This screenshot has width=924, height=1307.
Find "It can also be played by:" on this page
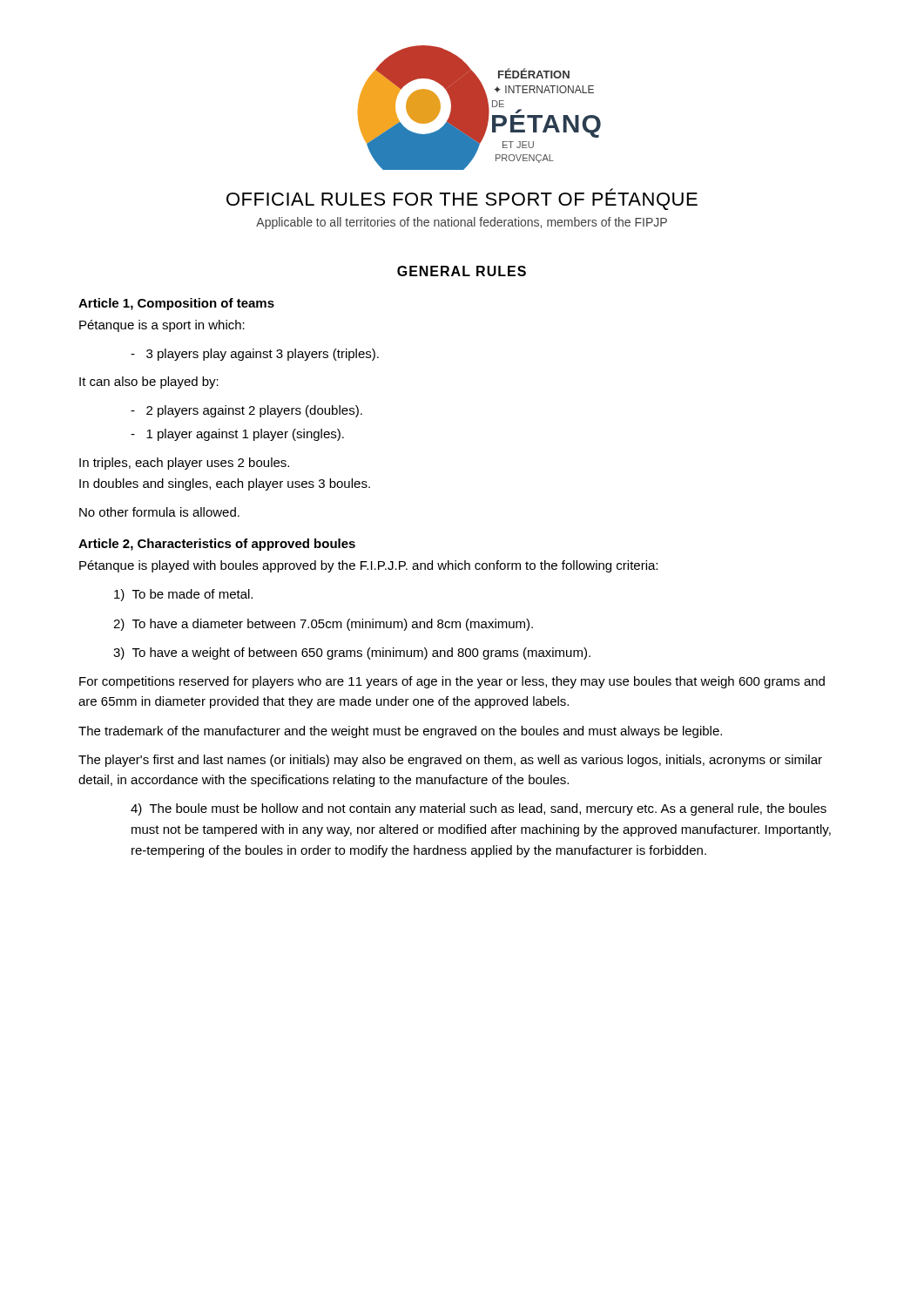pos(149,381)
